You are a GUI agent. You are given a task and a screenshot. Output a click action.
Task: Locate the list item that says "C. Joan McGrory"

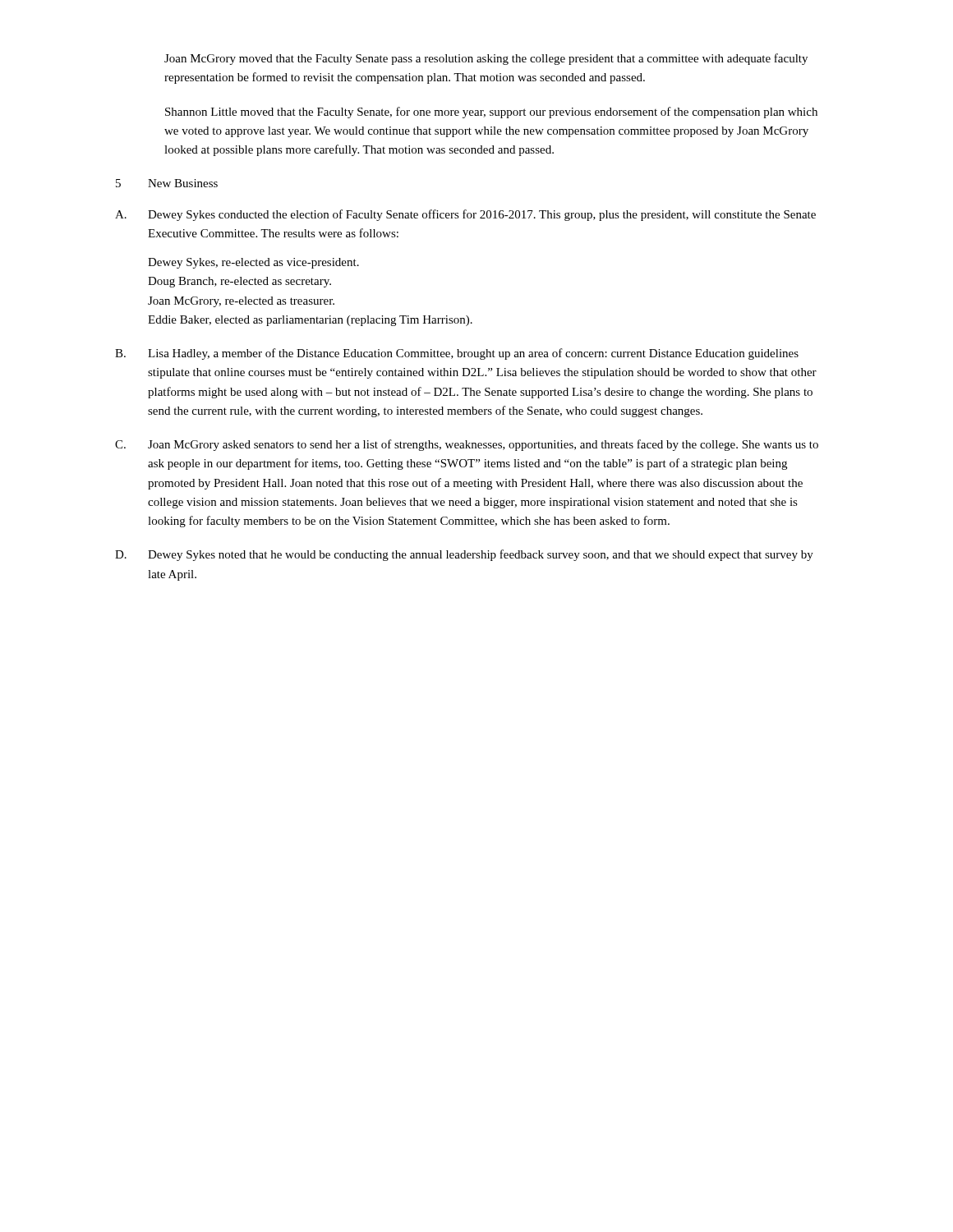(468, 483)
